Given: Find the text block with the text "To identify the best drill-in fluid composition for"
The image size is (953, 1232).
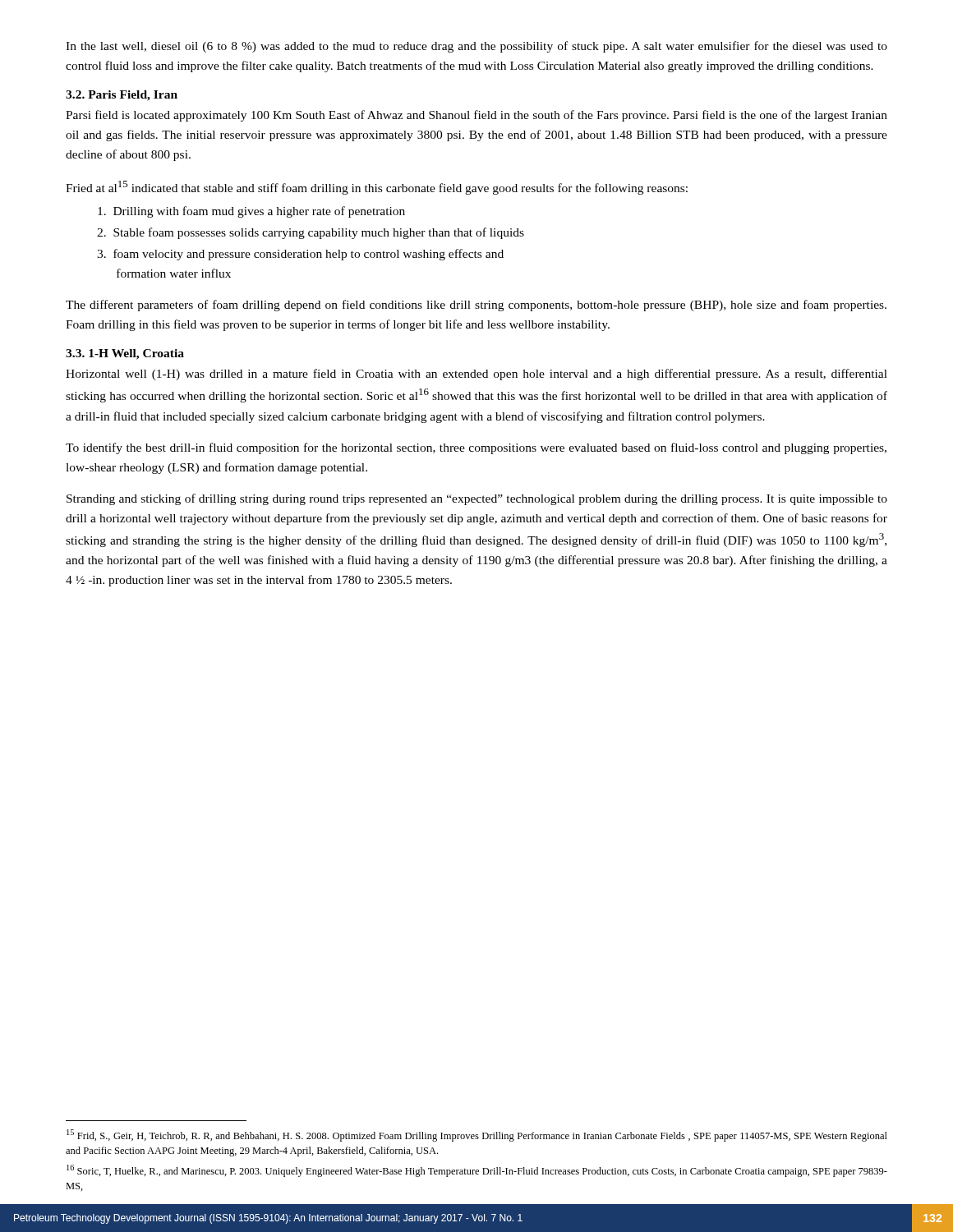Looking at the screenshot, I should tap(476, 457).
